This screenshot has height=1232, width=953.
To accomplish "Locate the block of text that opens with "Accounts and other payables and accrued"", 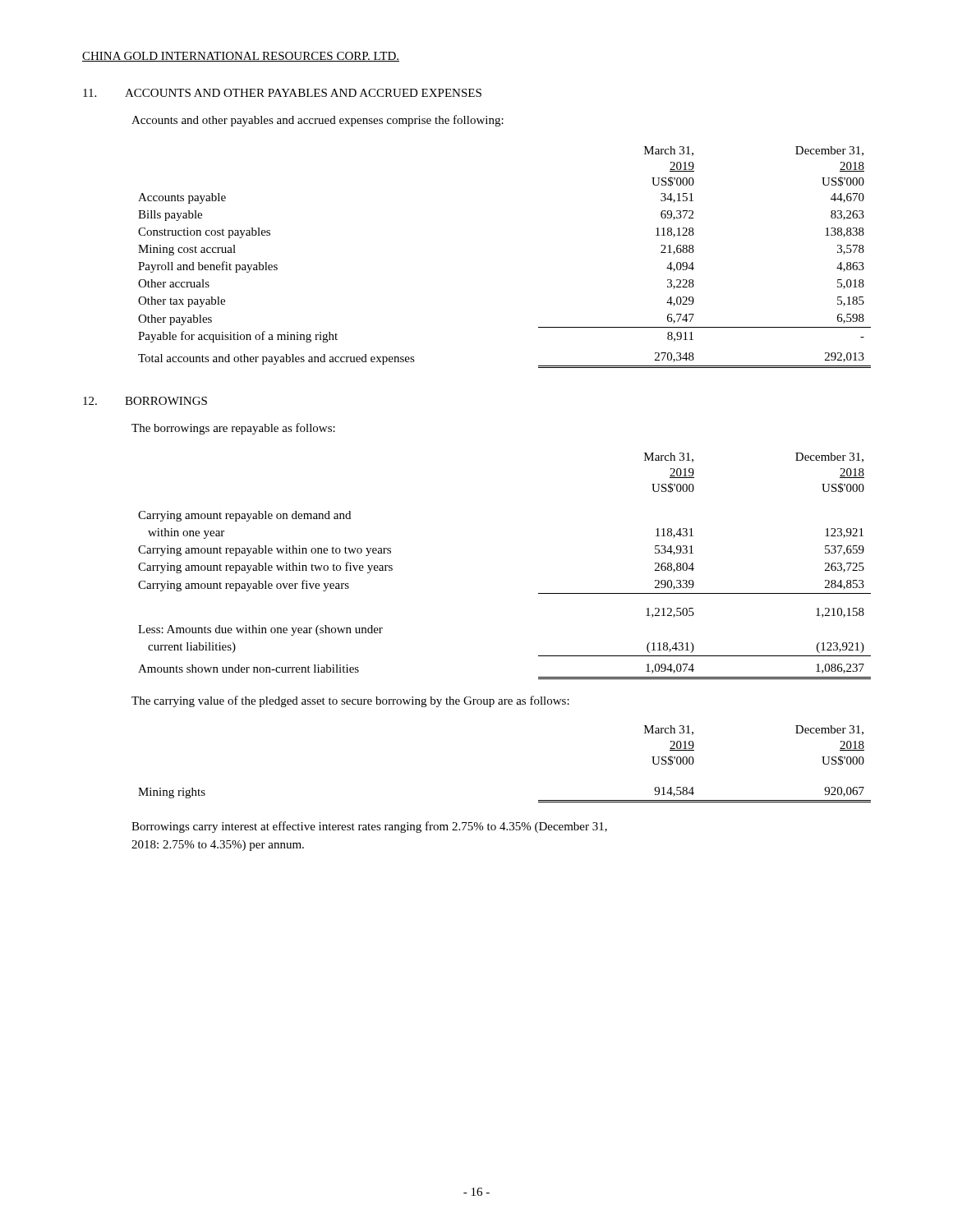I will [318, 120].
